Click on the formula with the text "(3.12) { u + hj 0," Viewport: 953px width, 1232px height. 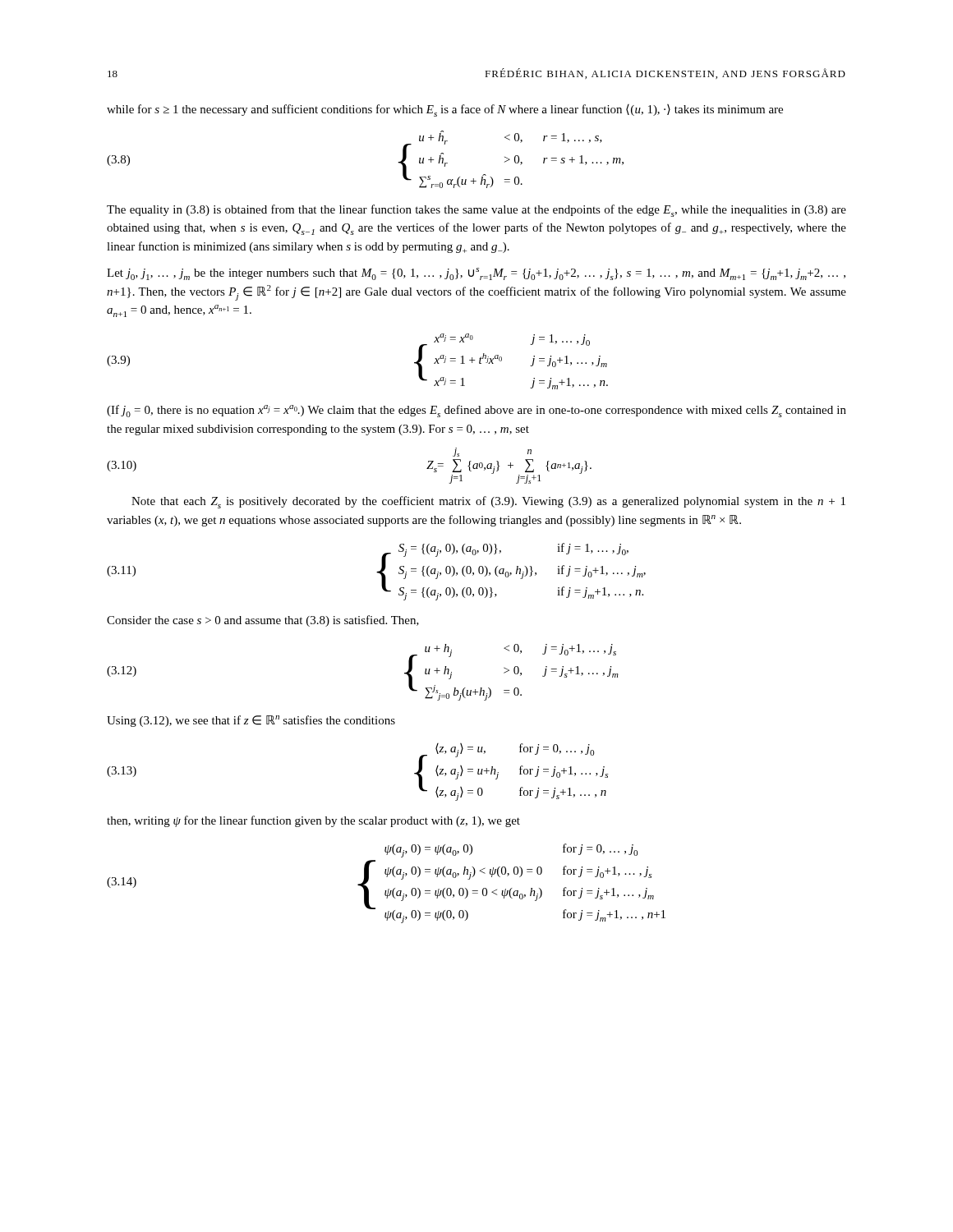pos(476,670)
